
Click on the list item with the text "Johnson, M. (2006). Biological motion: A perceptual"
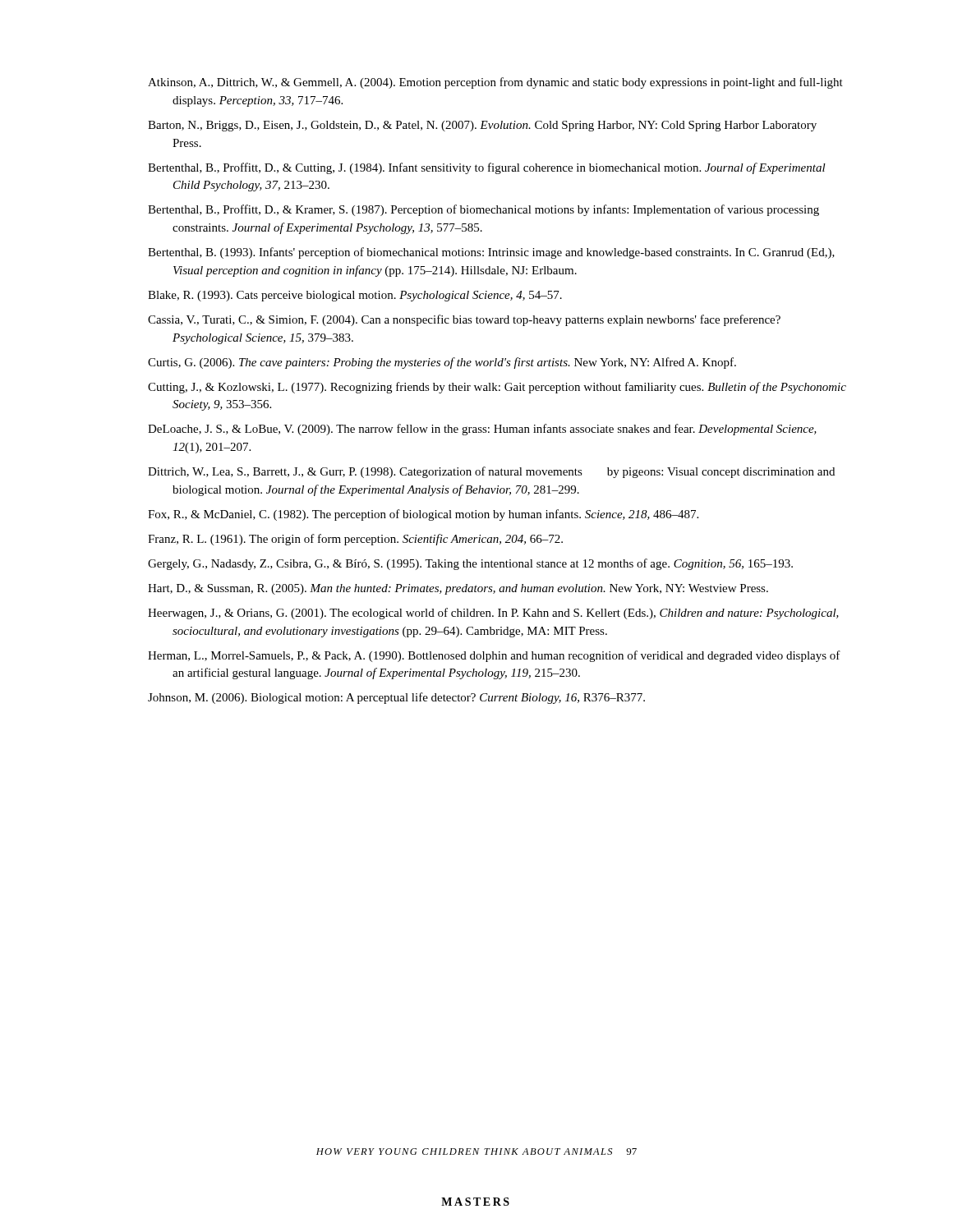tap(397, 697)
